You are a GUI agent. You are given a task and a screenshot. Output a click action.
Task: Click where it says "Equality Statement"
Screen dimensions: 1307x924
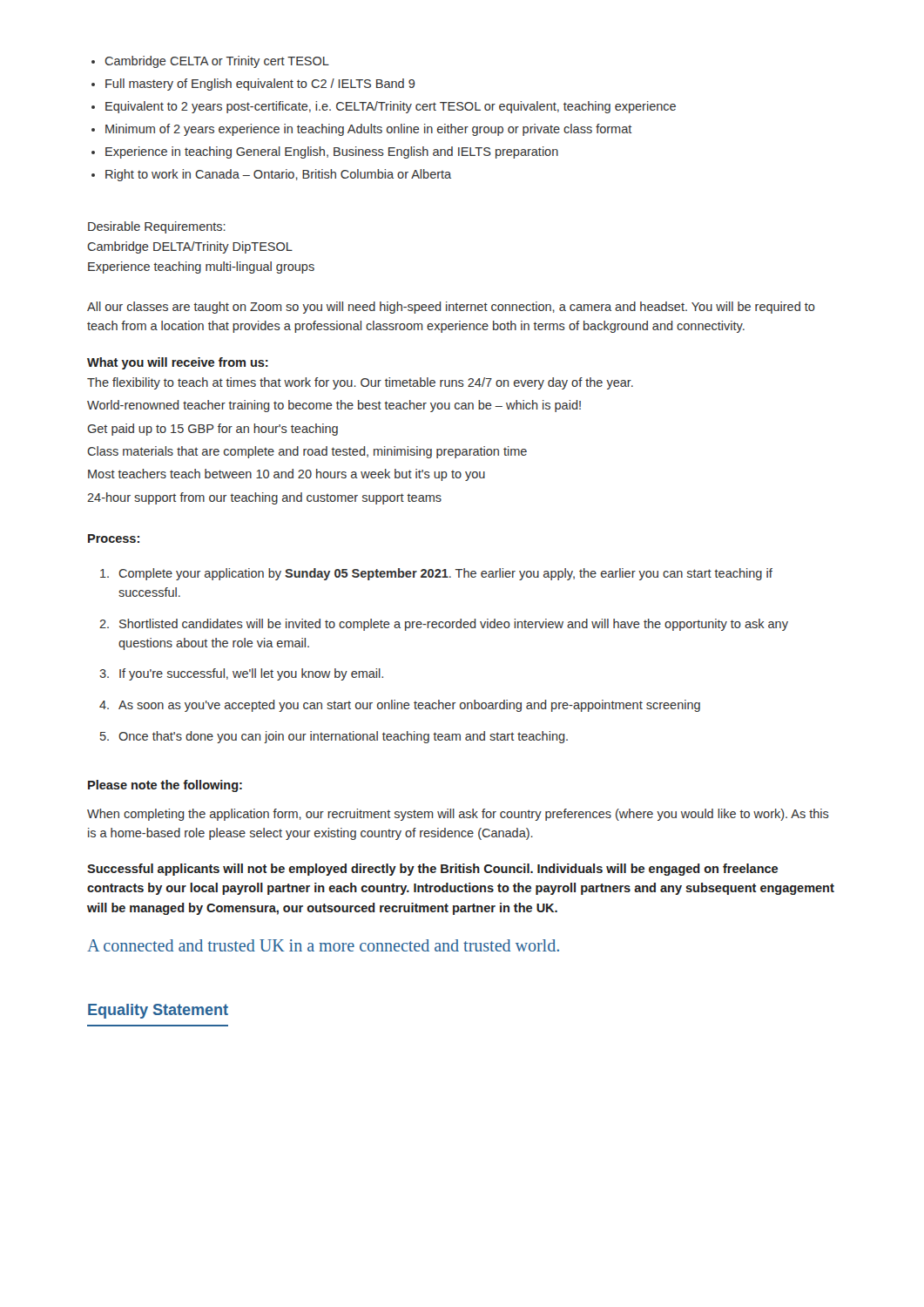pyautogui.click(x=158, y=1014)
